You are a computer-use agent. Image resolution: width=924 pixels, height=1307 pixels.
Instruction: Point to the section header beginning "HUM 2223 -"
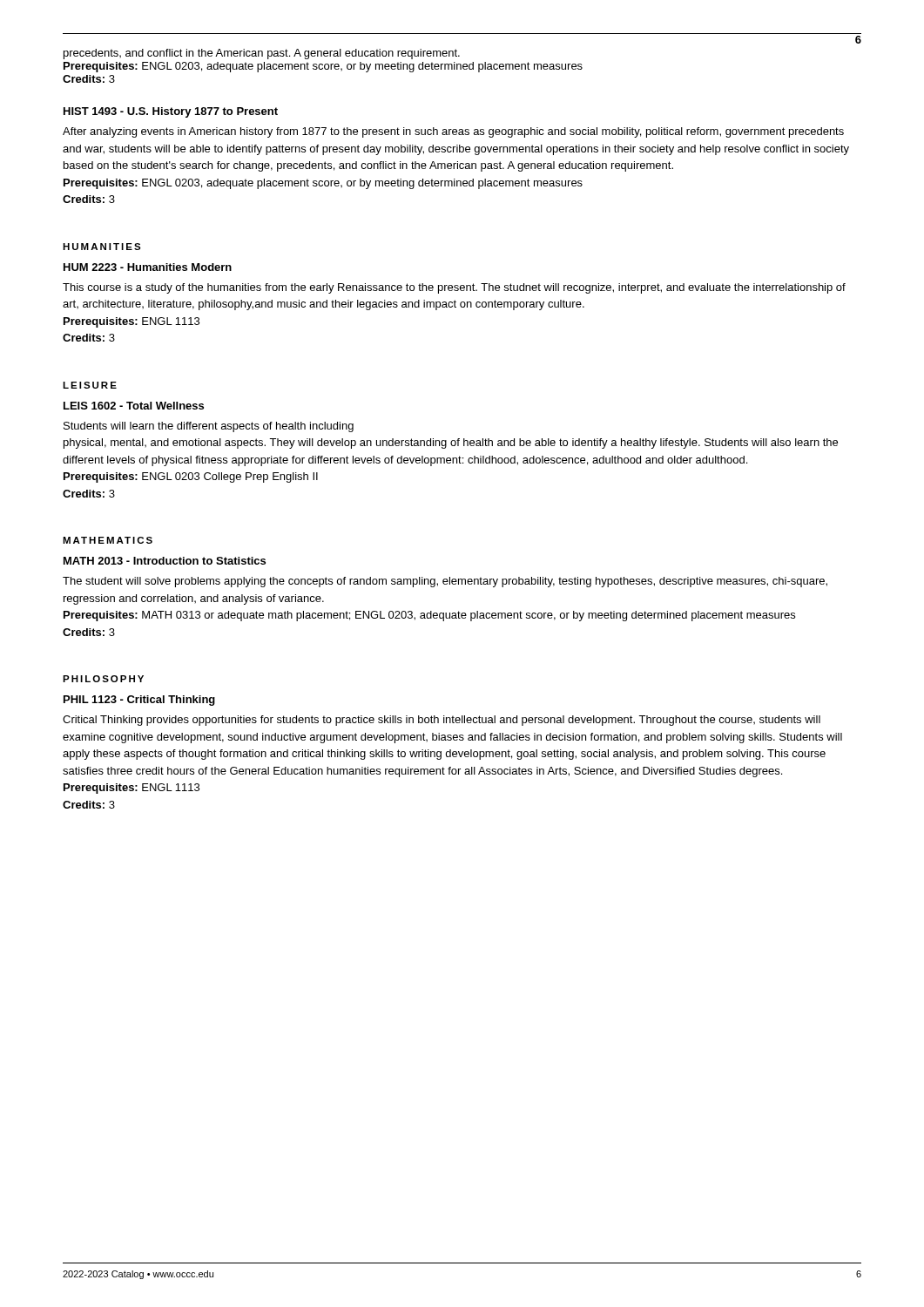[x=147, y=267]
